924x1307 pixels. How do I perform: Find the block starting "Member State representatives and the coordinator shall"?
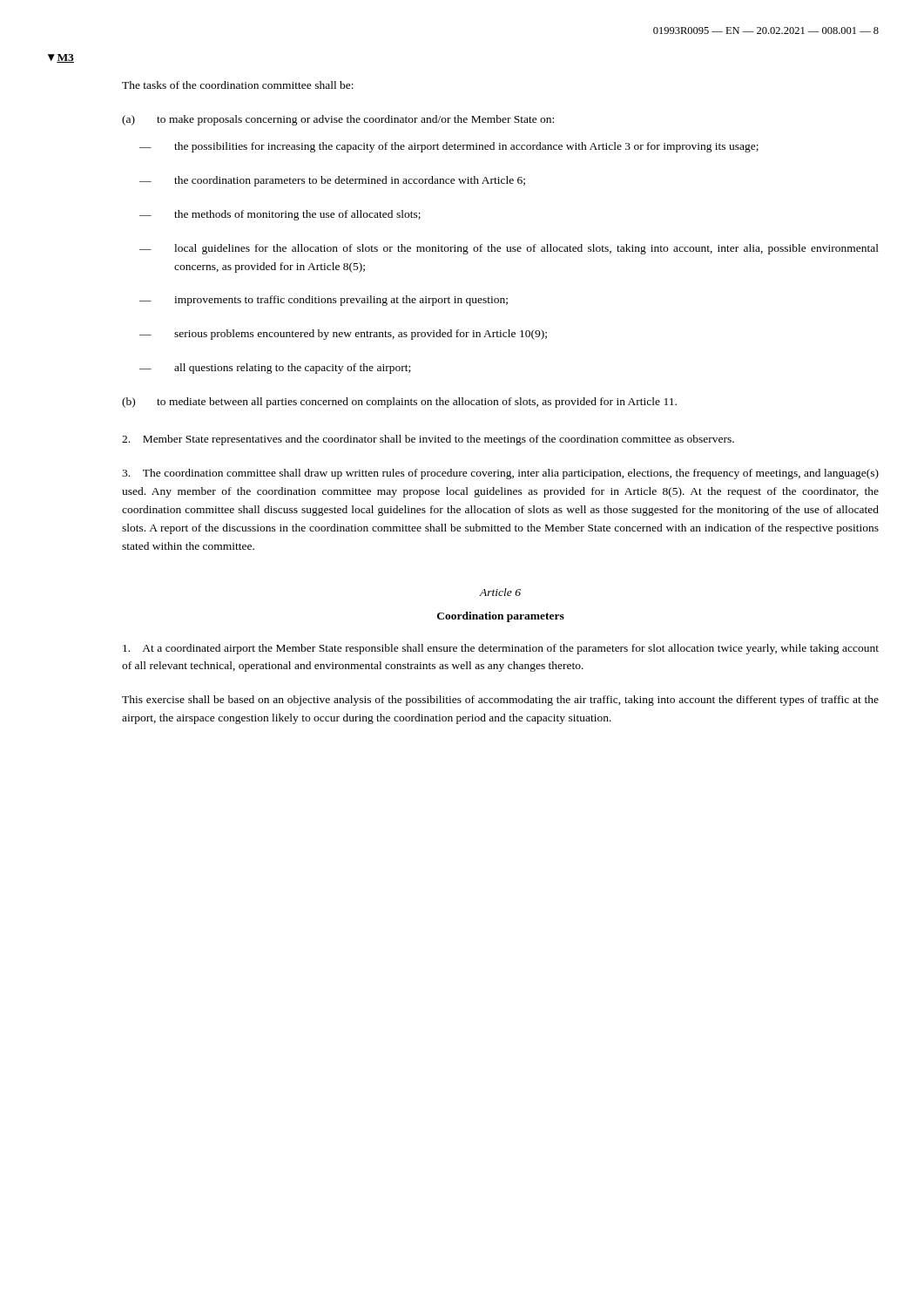tap(428, 439)
